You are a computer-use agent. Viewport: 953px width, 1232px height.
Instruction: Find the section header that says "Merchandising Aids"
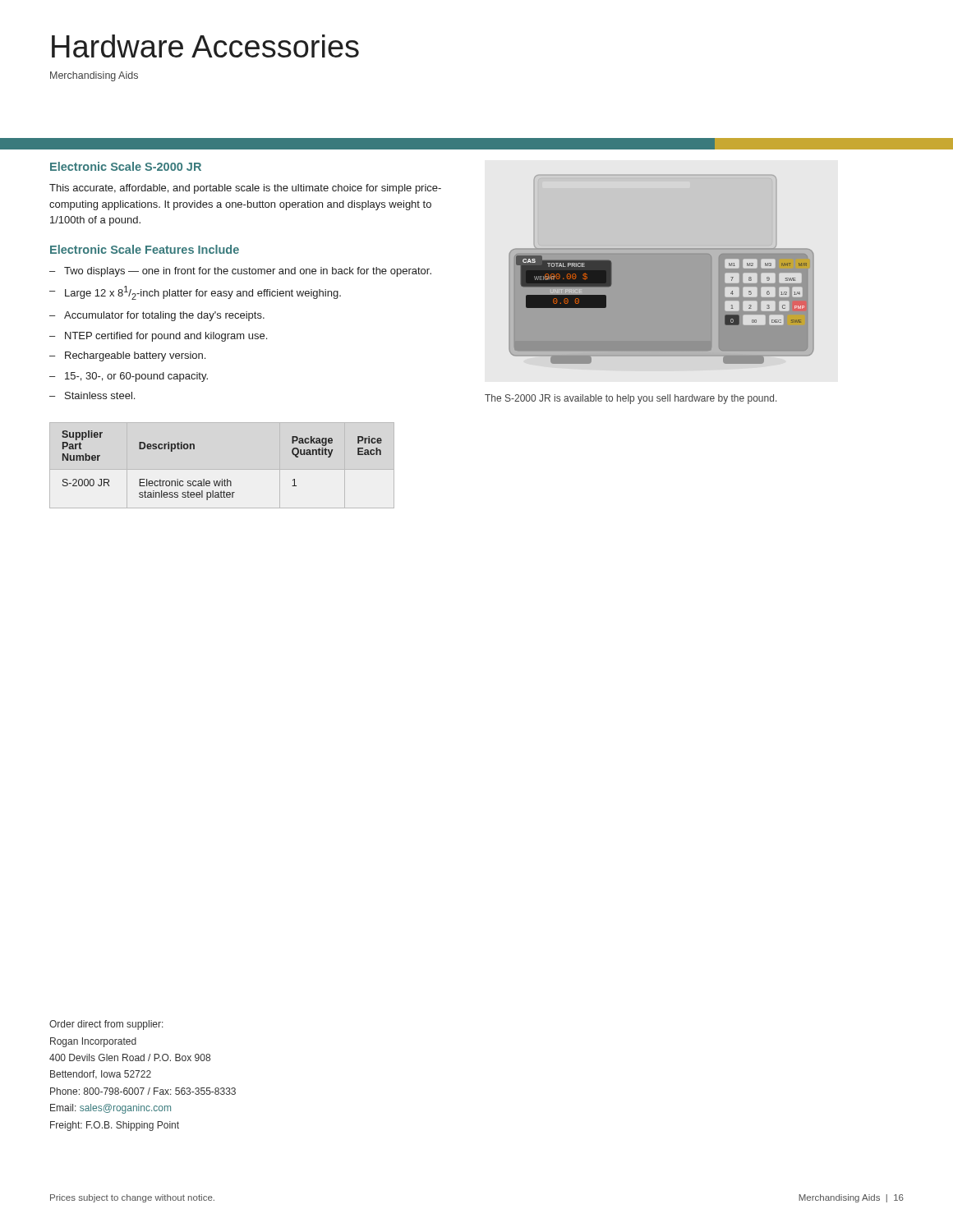coord(94,76)
